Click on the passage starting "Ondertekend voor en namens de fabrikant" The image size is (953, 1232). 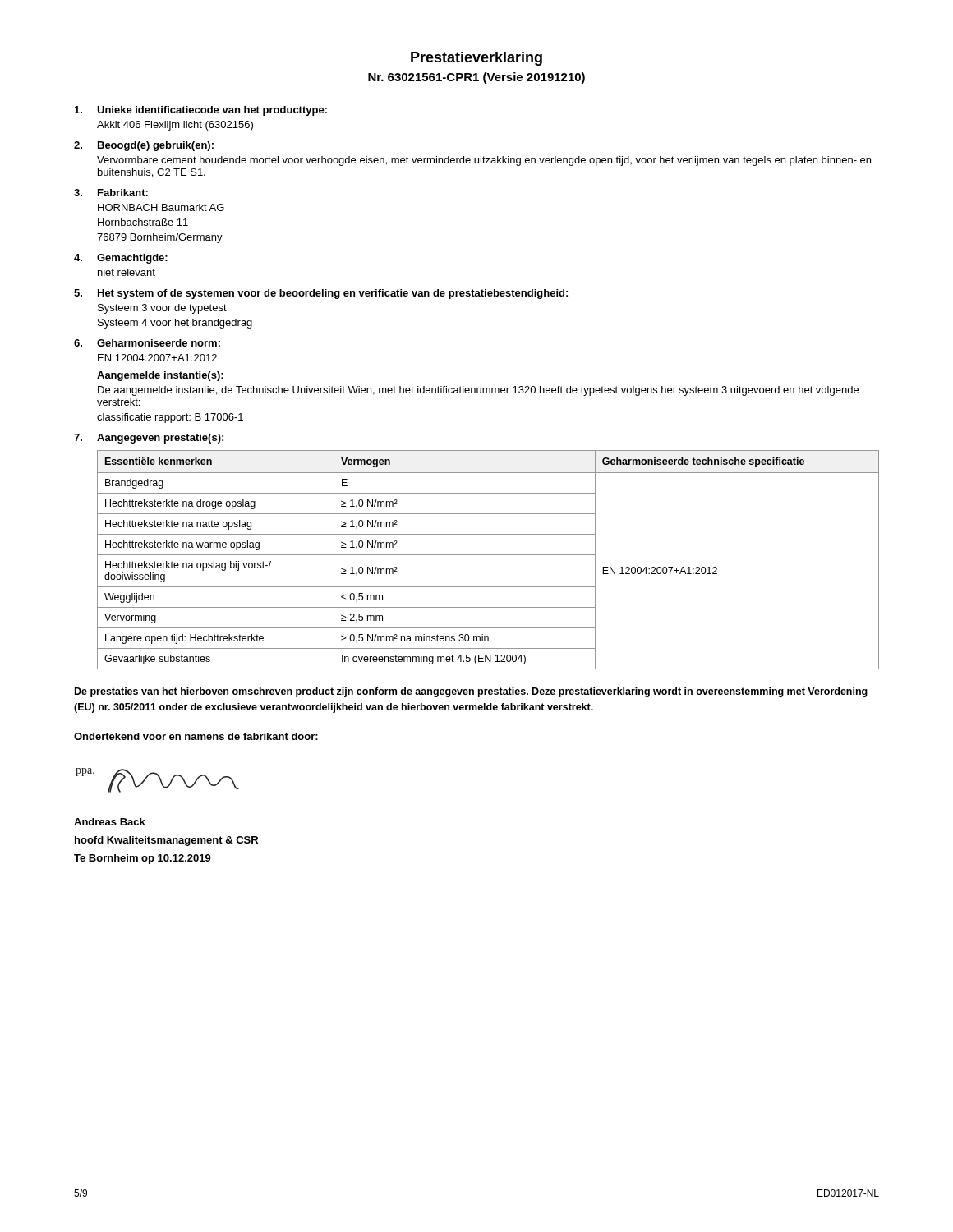(x=196, y=736)
